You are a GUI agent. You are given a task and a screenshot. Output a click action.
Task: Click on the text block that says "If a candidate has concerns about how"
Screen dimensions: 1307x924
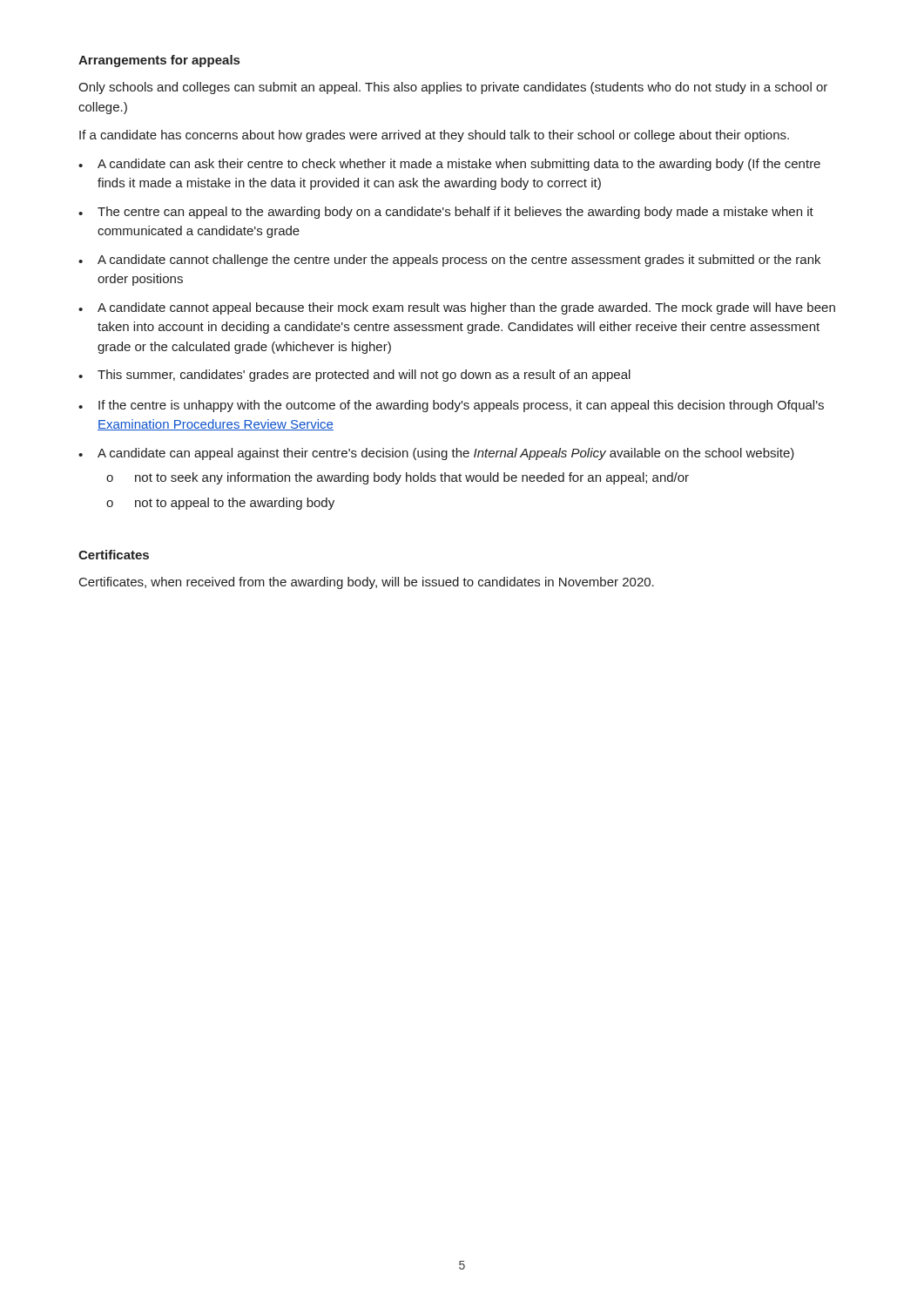pos(434,135)
